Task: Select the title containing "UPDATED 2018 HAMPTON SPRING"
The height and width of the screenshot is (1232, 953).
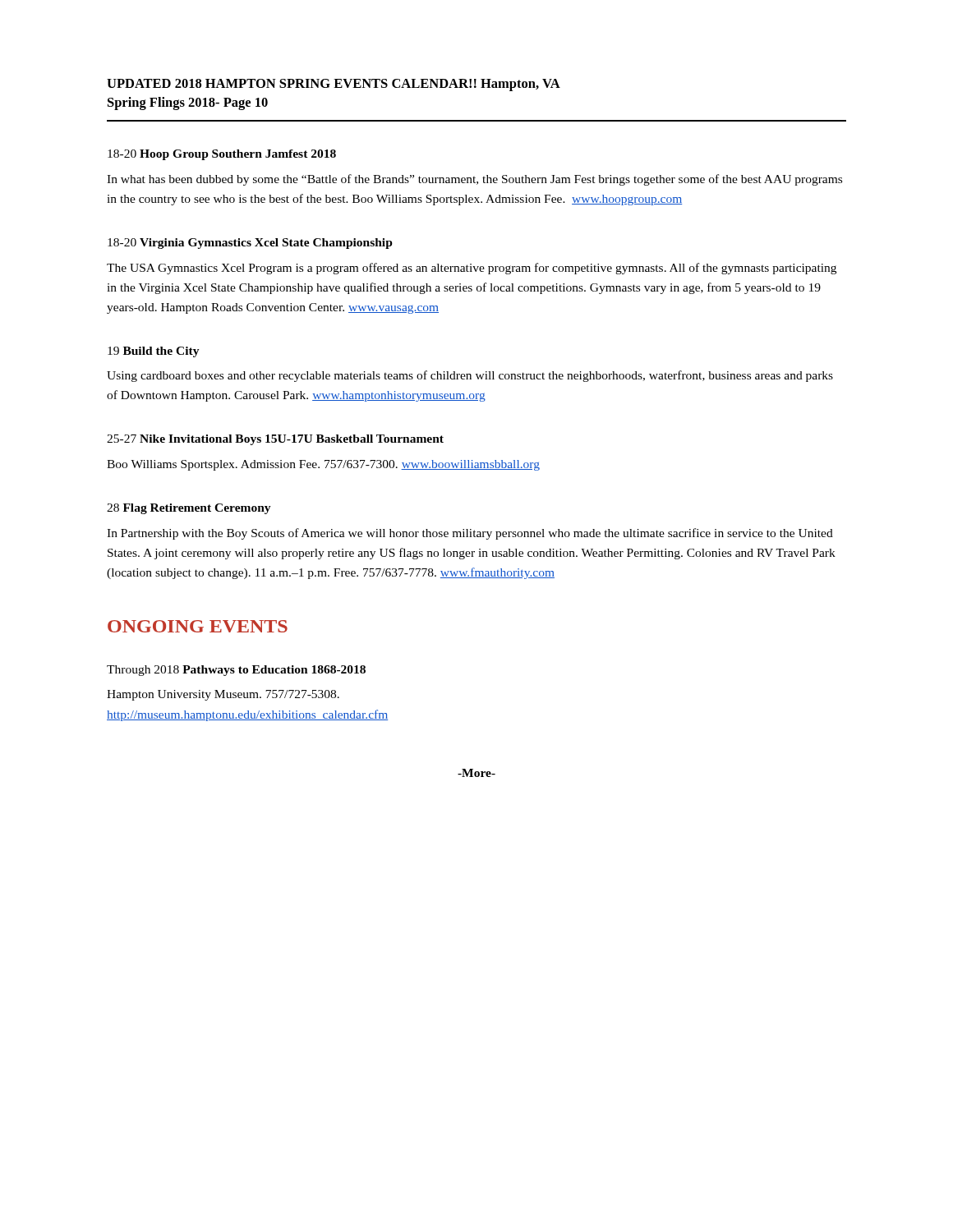Action: (x=476, y=93)
